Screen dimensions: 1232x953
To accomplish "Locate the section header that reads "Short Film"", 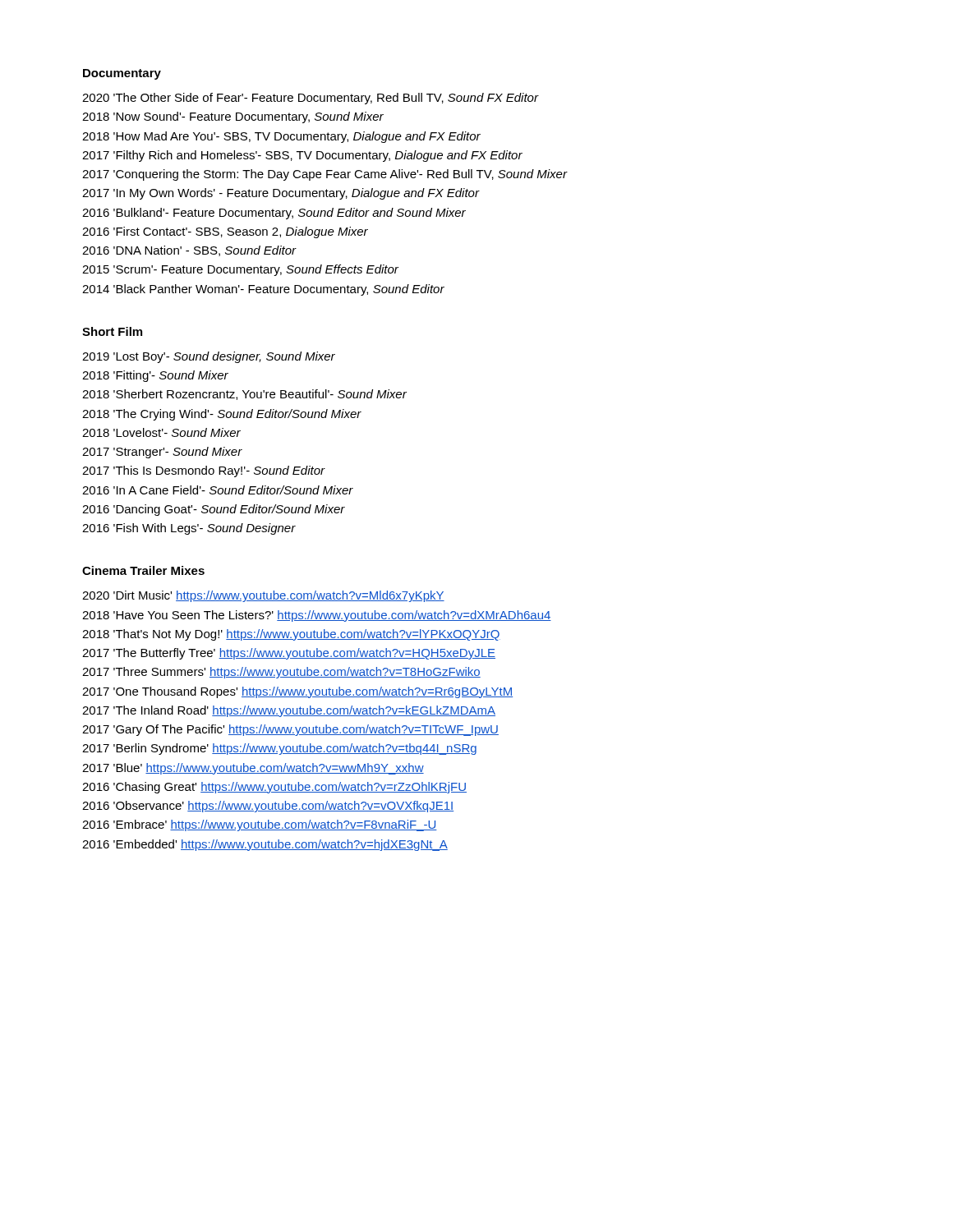I will click(113, 331).
